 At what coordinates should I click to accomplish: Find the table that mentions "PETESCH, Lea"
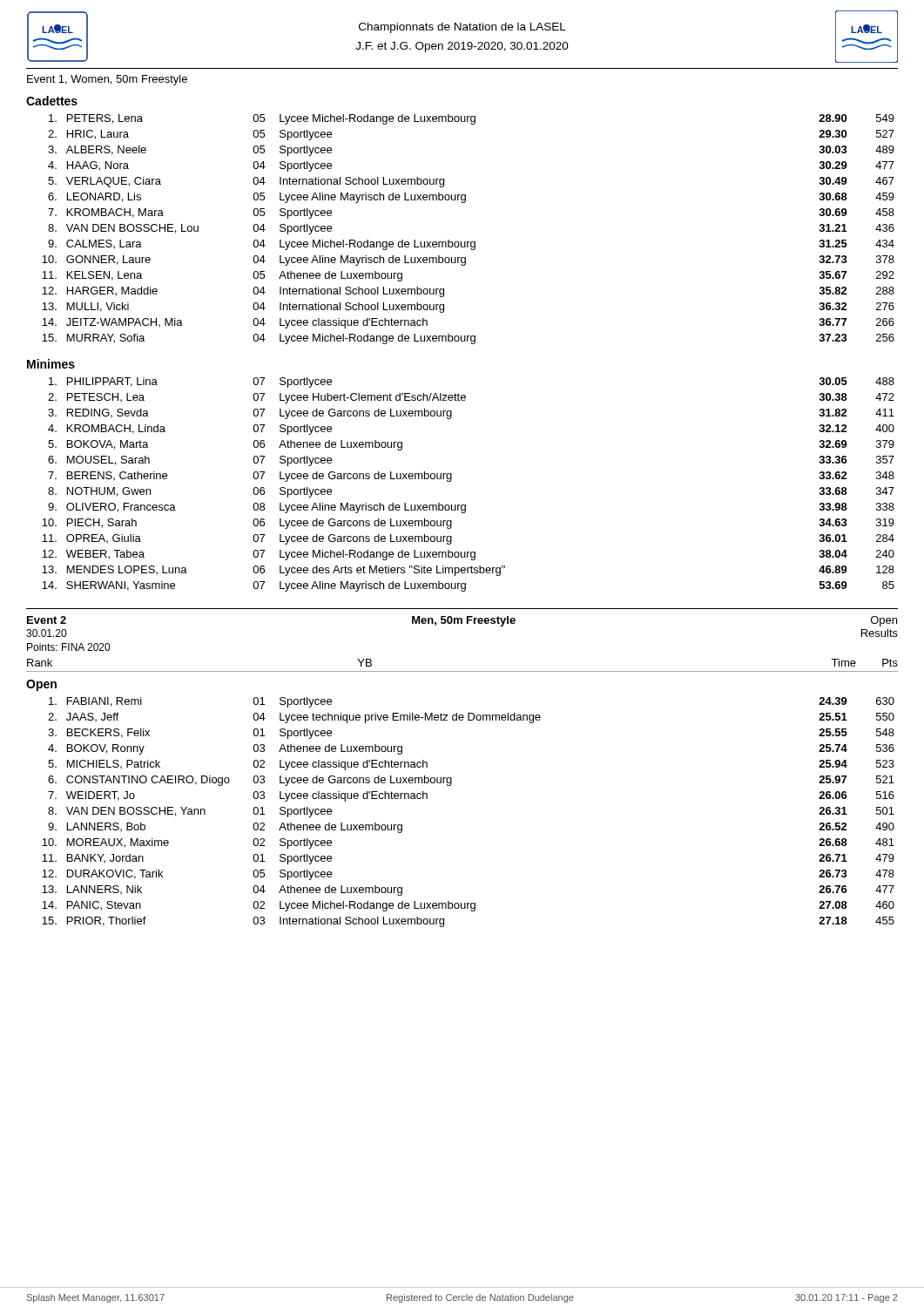pos(462,483)
